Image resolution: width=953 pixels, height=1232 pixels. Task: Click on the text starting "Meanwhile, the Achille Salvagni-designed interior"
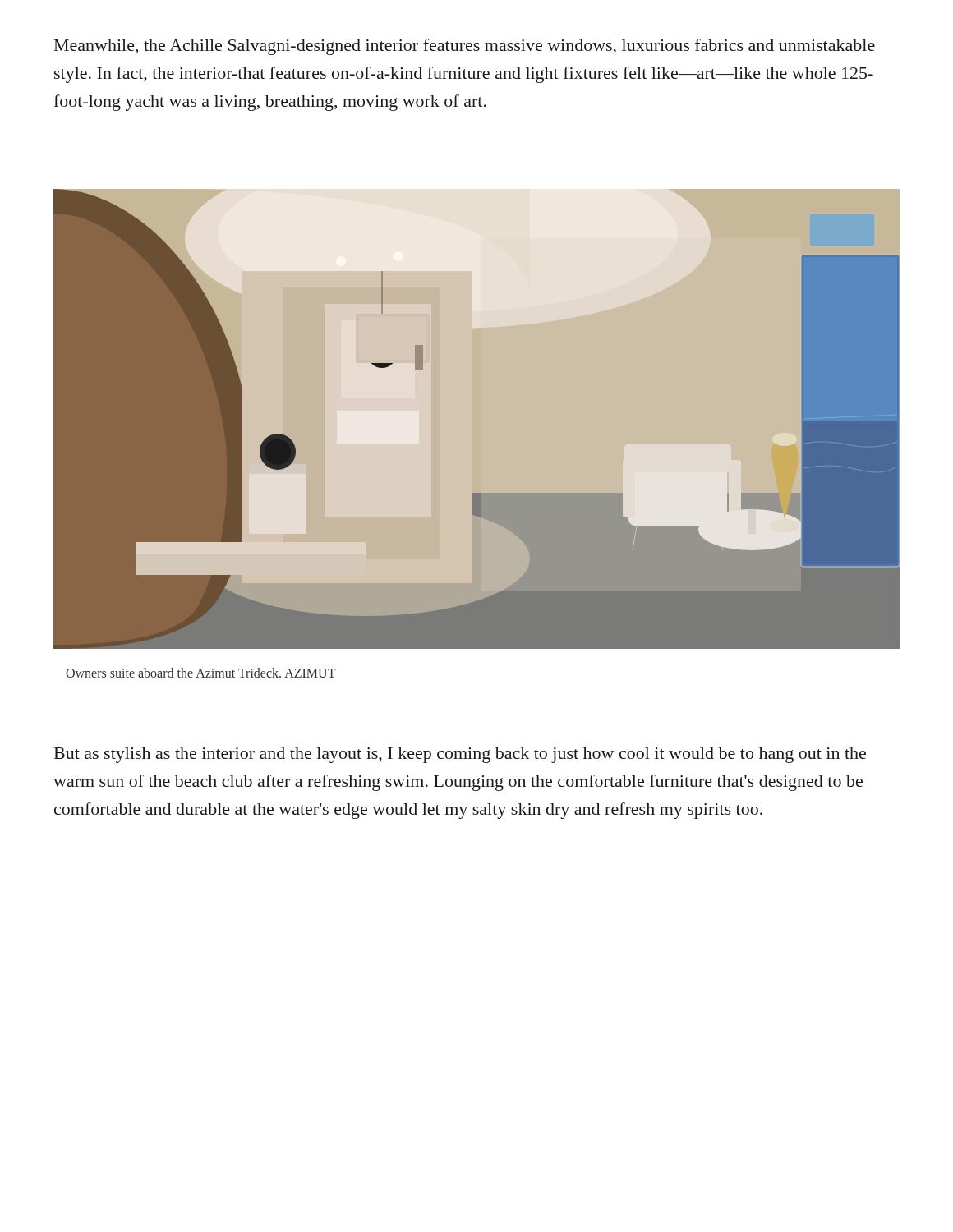point(464,73)
